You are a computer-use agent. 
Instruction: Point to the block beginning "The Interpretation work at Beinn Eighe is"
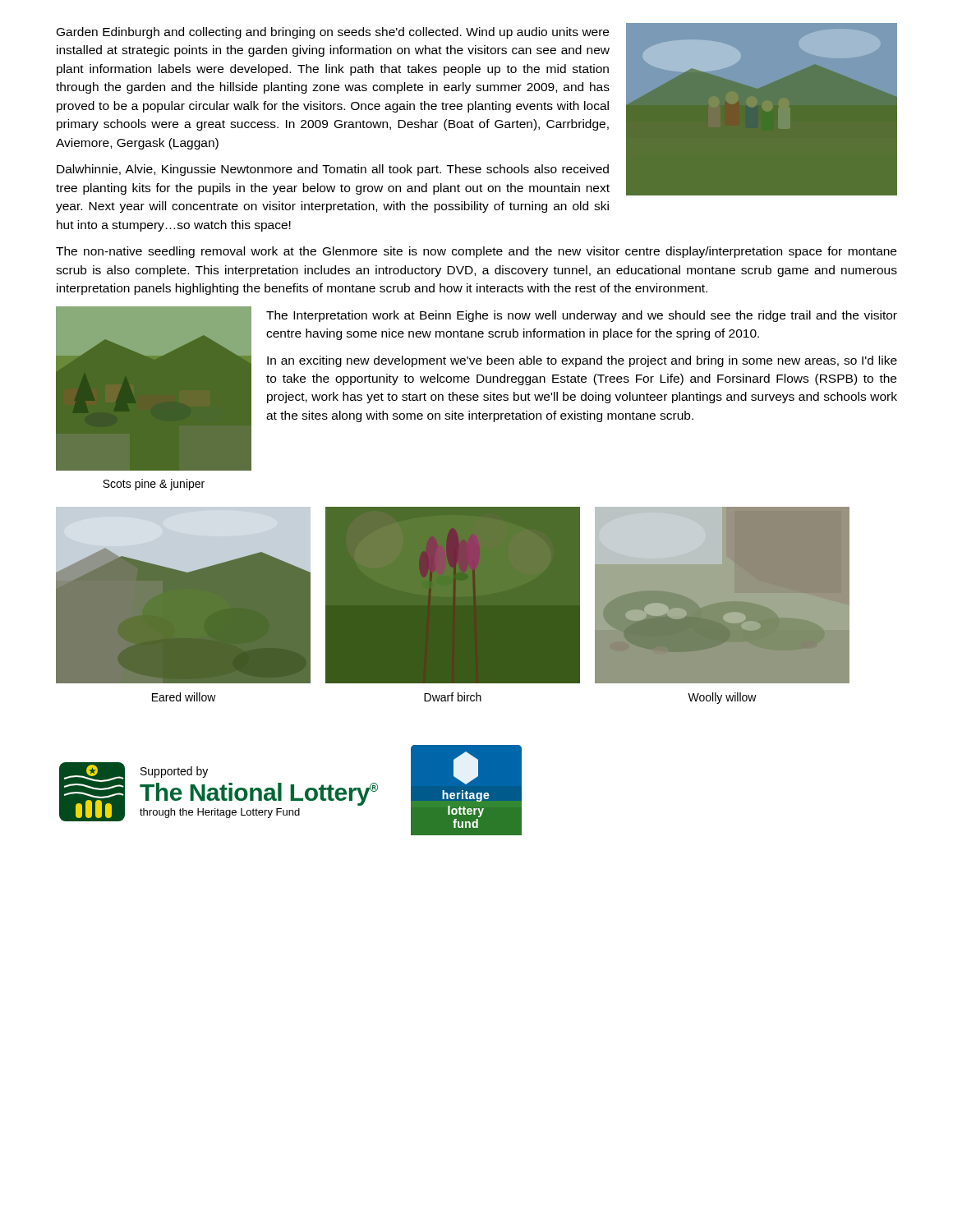point(582,365)
